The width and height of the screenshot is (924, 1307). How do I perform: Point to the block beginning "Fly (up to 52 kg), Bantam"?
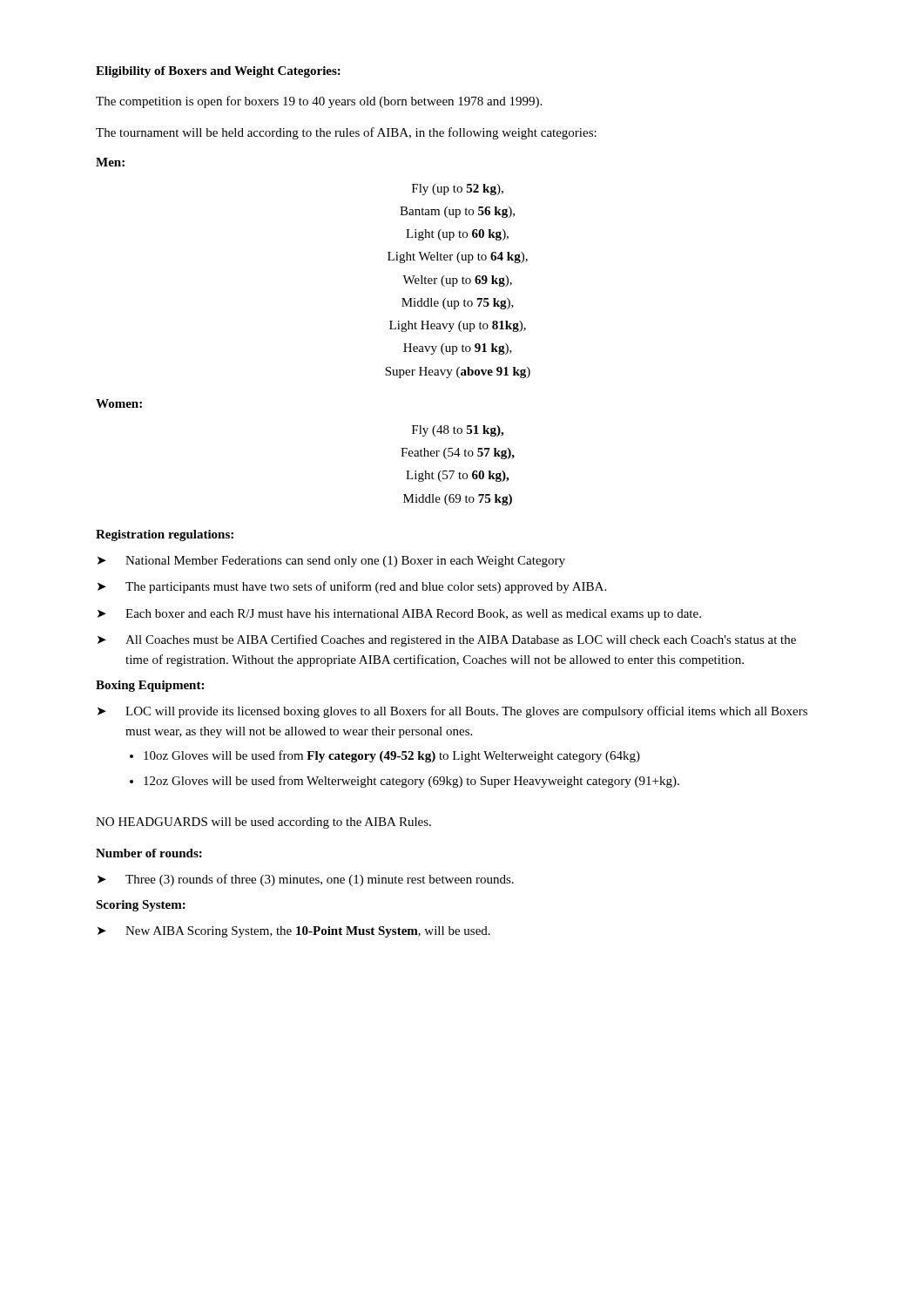click(x=458, y=279)
